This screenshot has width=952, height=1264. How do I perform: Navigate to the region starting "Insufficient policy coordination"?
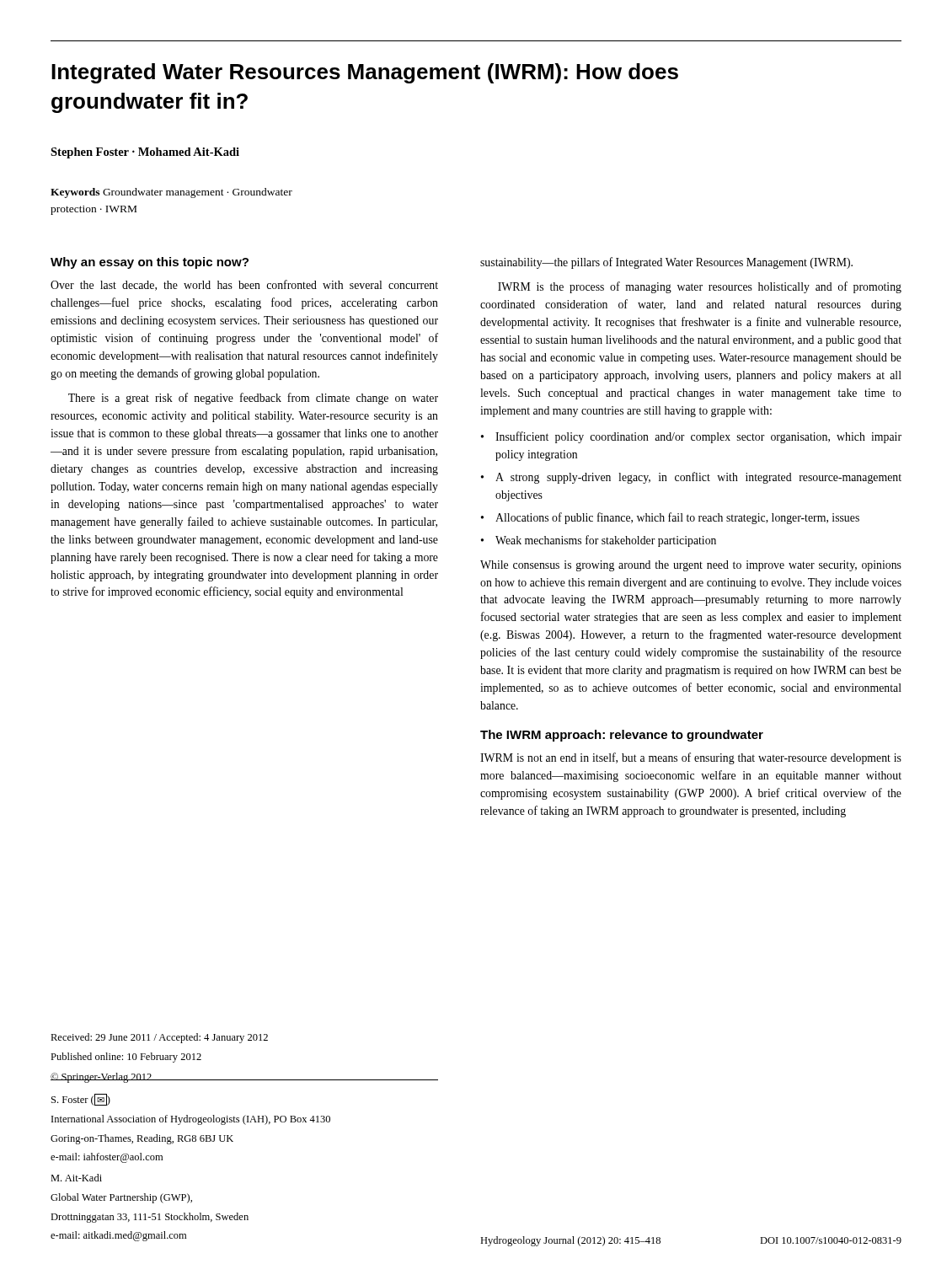click(698, 446)
